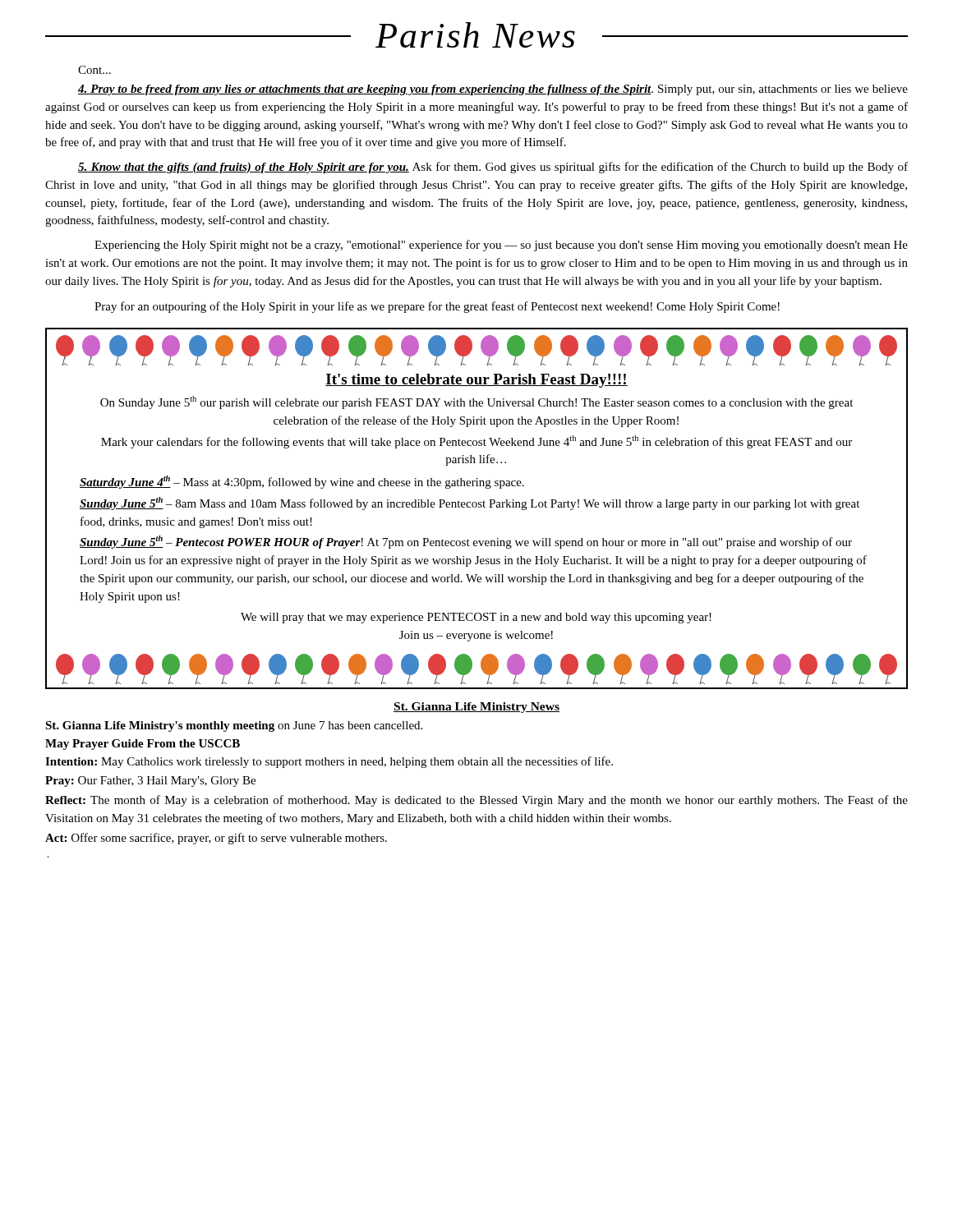Find the section header that reads "It's time to"
Viewport: 953px width, 1232px height.
(476, 379)
